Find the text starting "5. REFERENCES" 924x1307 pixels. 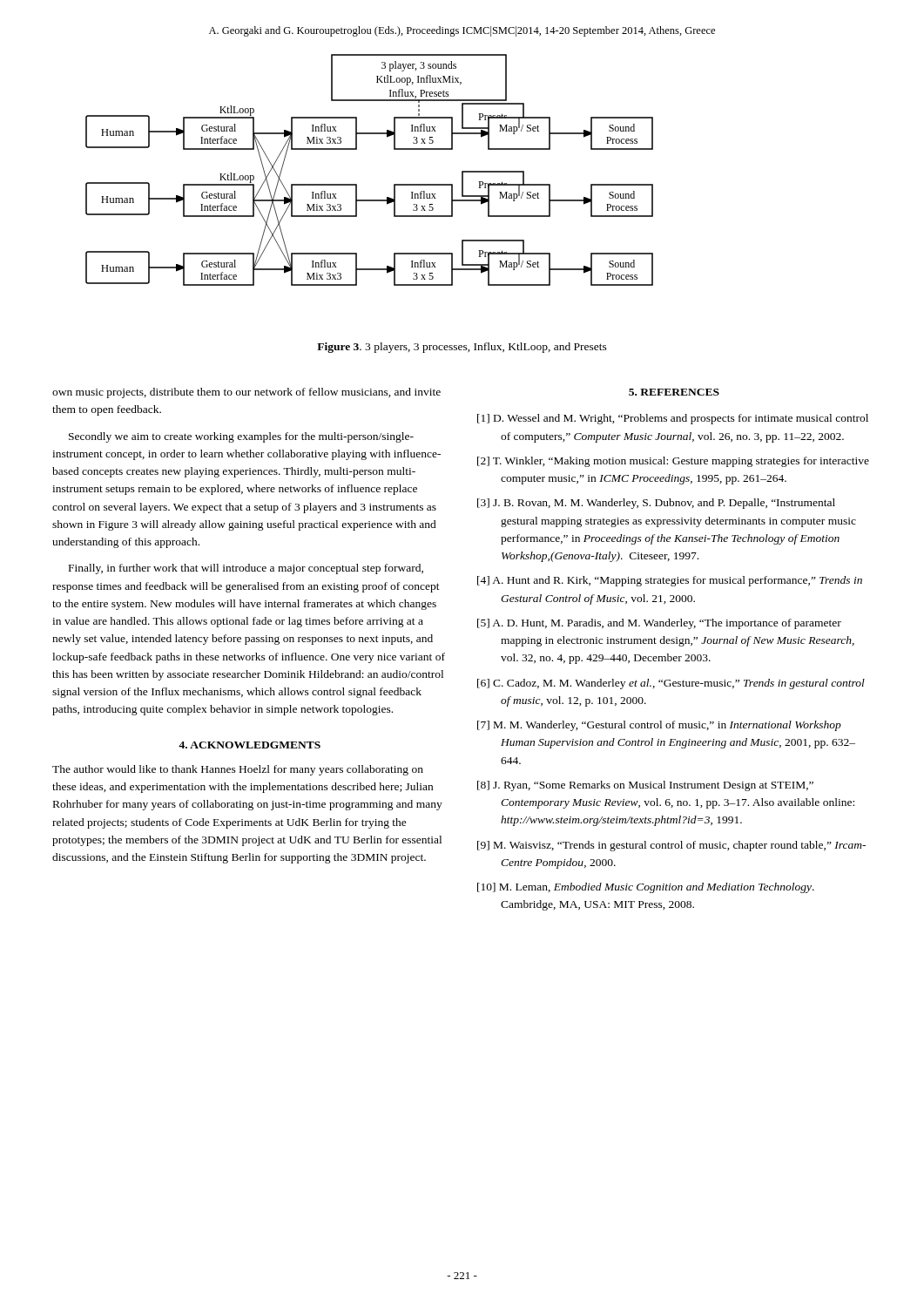(x=674, y=392)
